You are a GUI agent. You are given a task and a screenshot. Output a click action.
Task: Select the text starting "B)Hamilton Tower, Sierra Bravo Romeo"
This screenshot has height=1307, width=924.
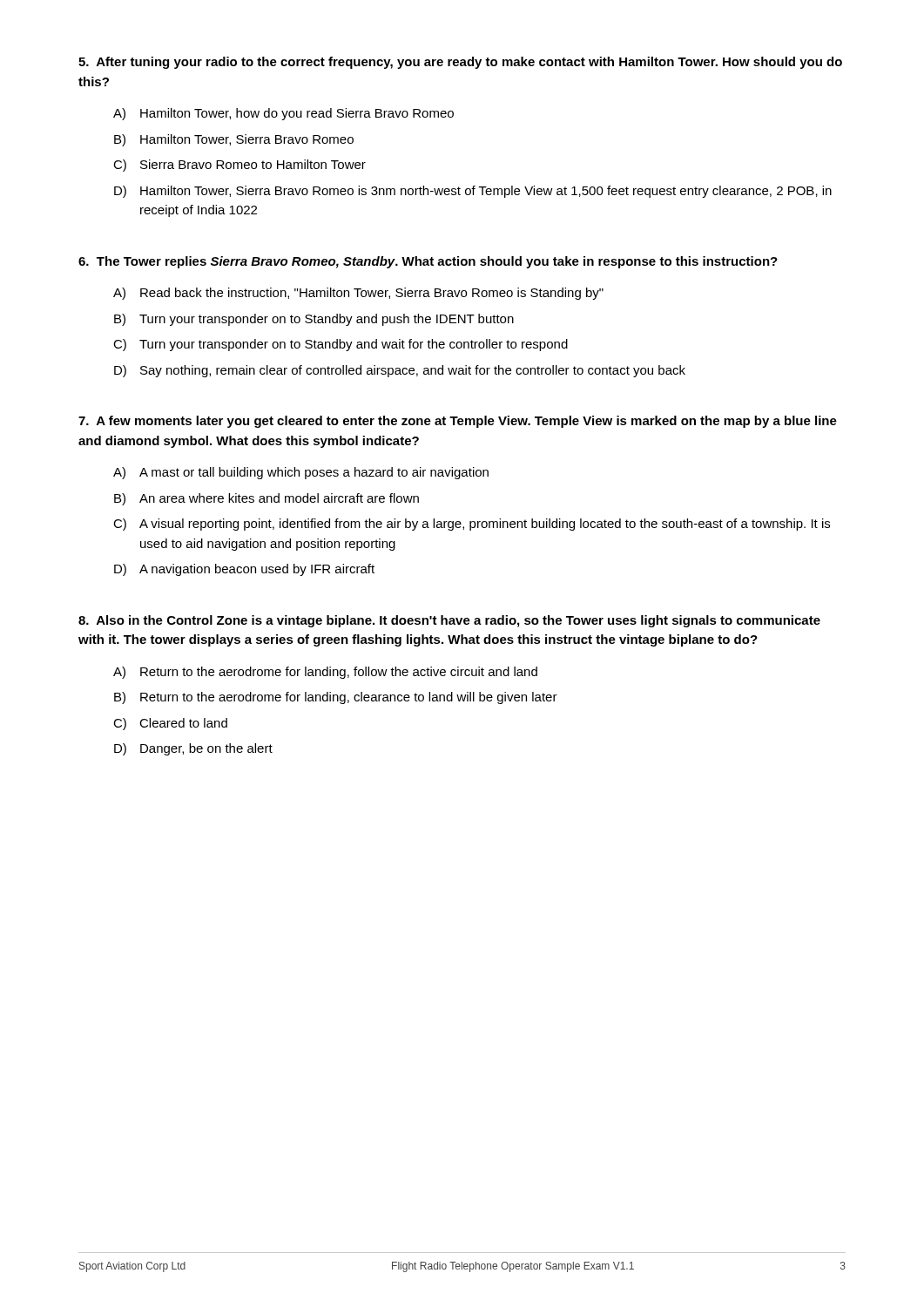click(x=234, y=139)
